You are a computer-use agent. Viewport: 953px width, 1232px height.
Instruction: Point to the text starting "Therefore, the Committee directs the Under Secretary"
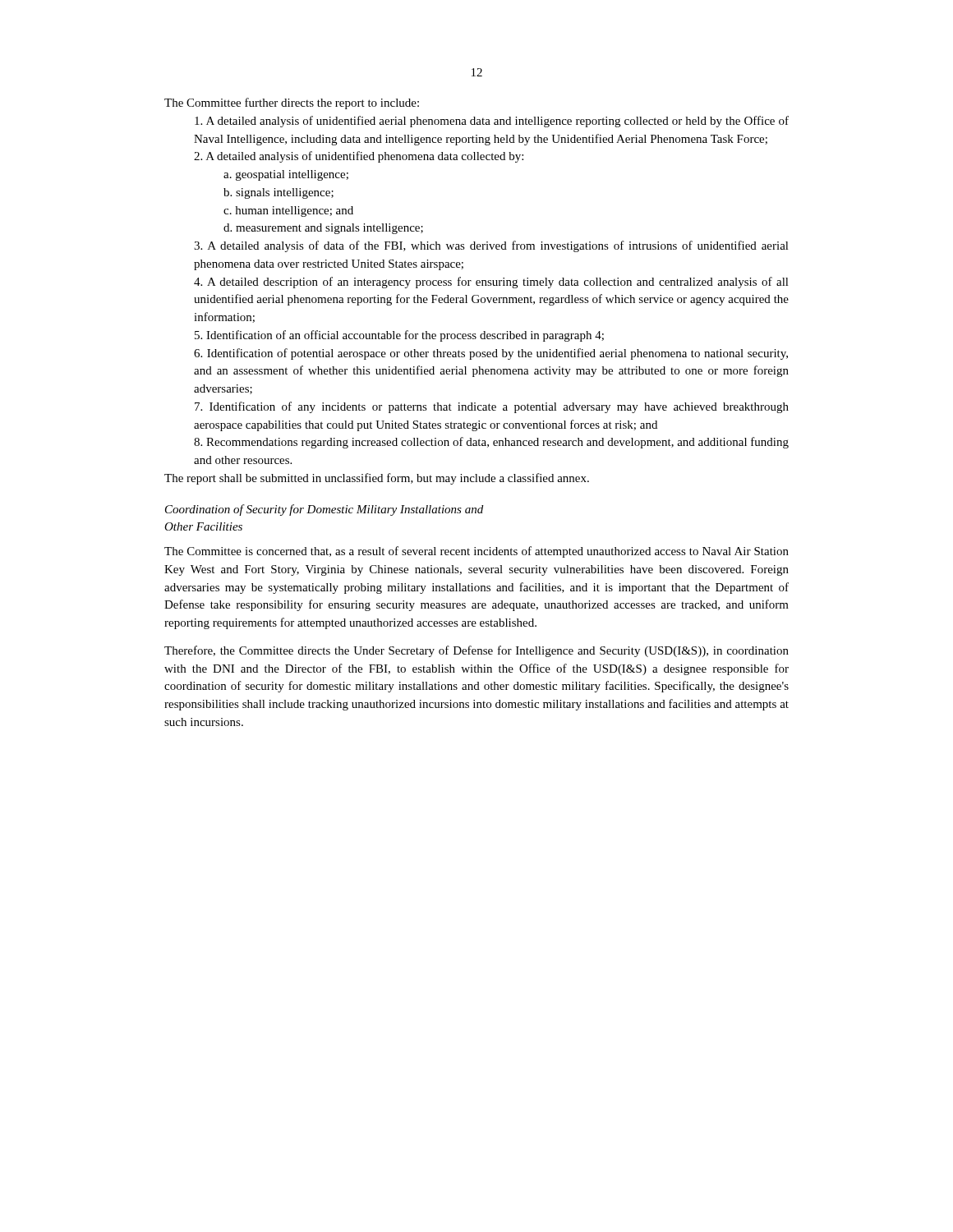(x=476, y=687)
